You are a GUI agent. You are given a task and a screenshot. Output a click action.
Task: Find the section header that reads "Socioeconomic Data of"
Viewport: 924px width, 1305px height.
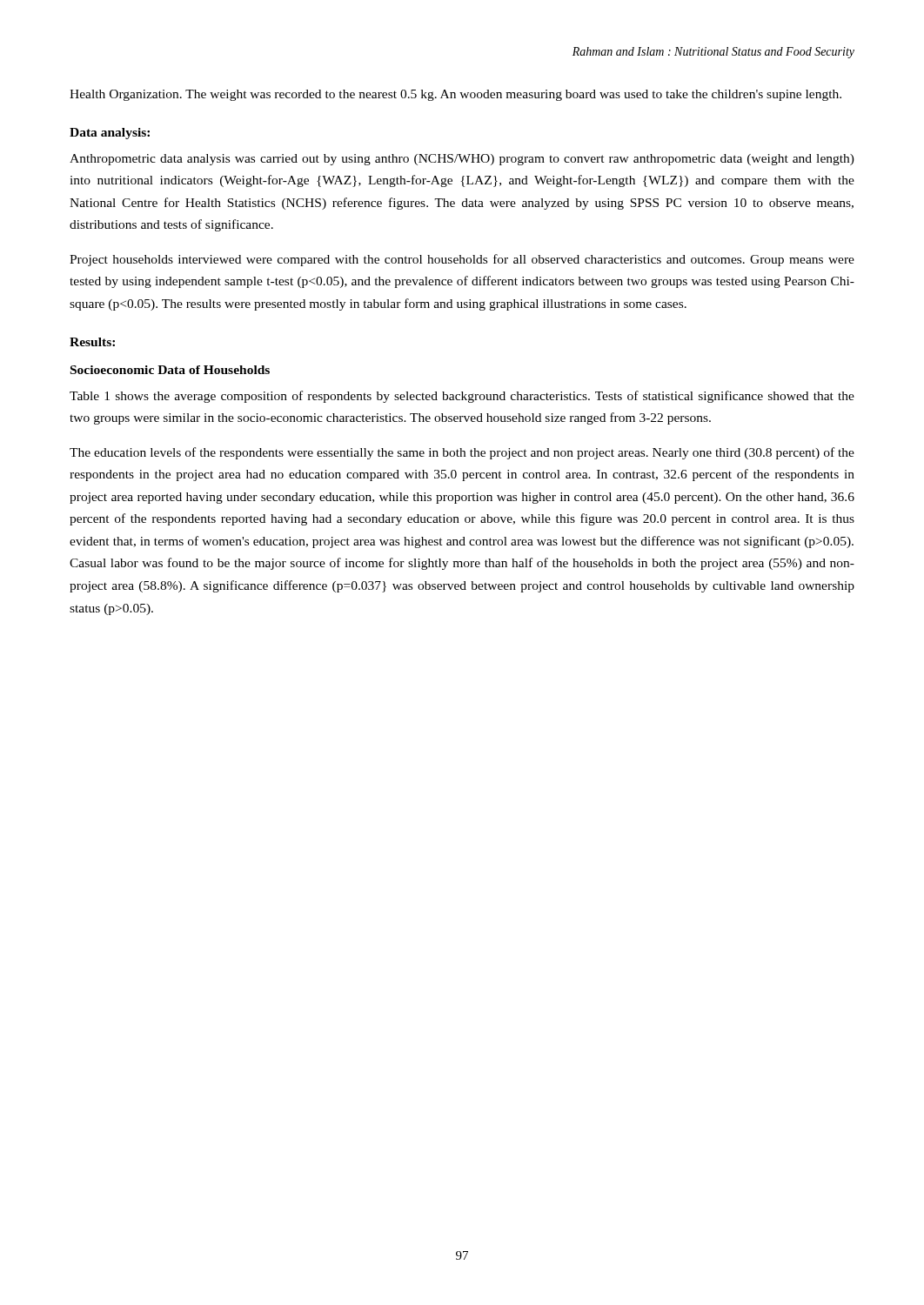click(170, 369)
